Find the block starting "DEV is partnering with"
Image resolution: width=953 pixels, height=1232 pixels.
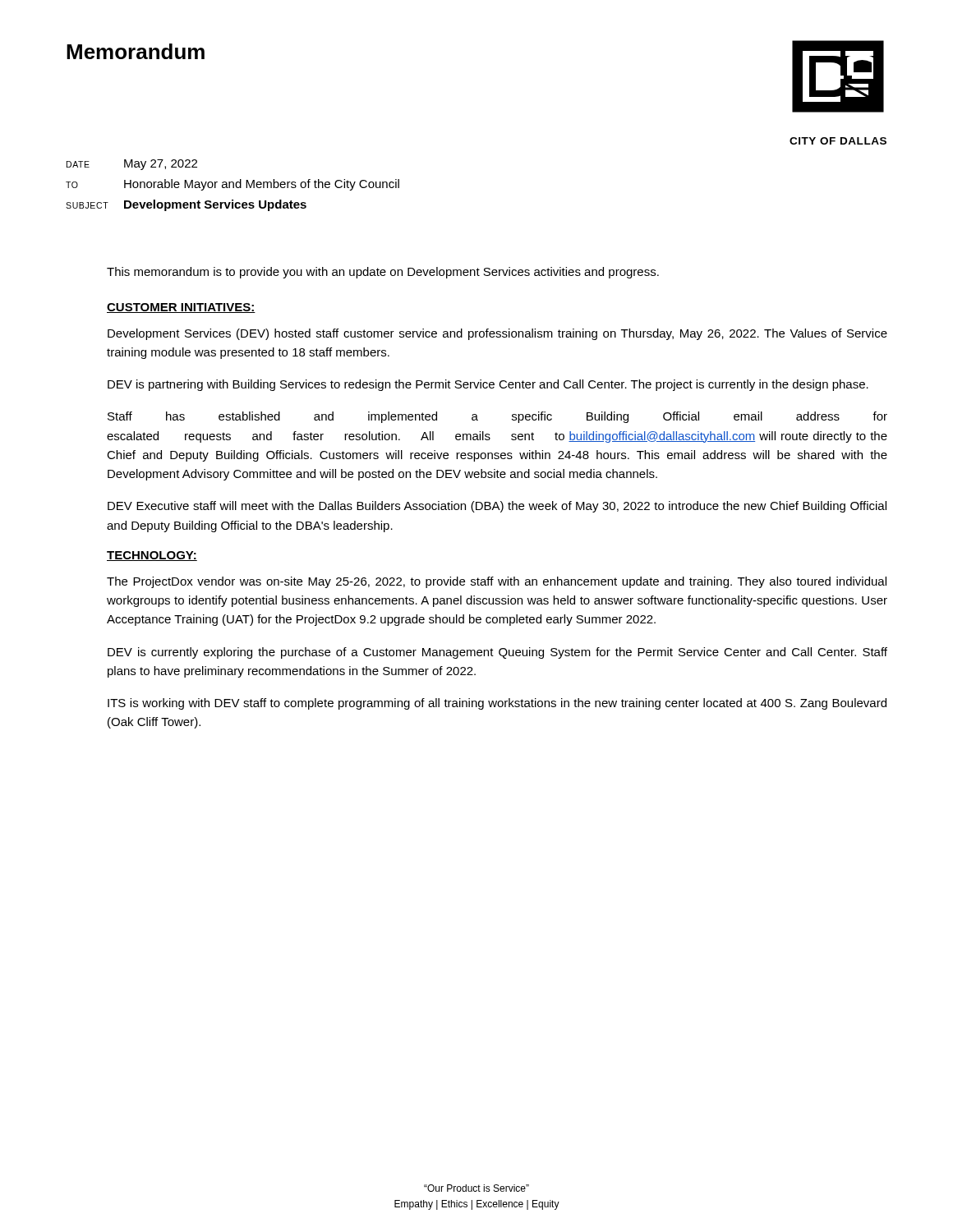488,384
